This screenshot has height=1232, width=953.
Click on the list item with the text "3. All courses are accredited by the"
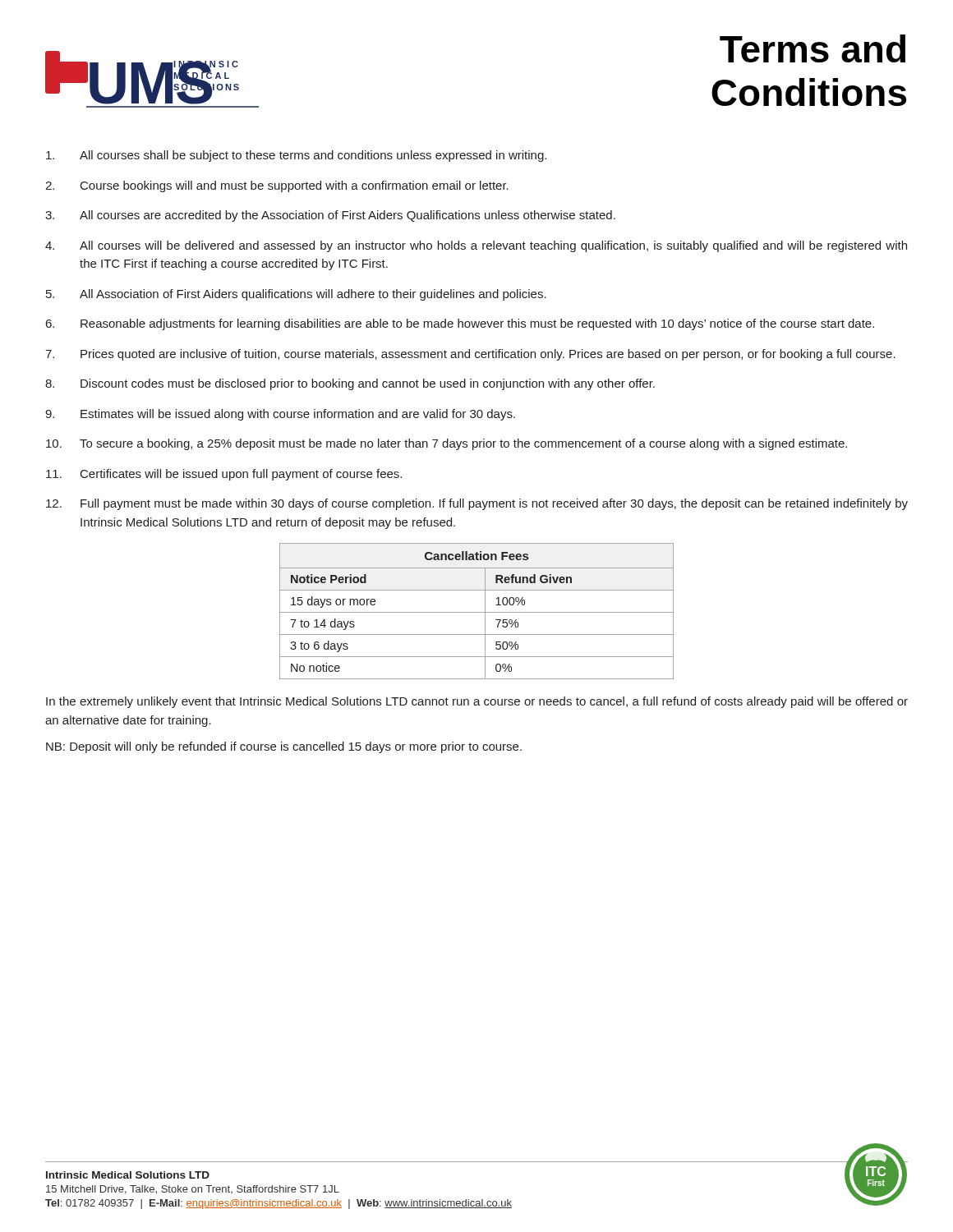(x=476, y=215)
